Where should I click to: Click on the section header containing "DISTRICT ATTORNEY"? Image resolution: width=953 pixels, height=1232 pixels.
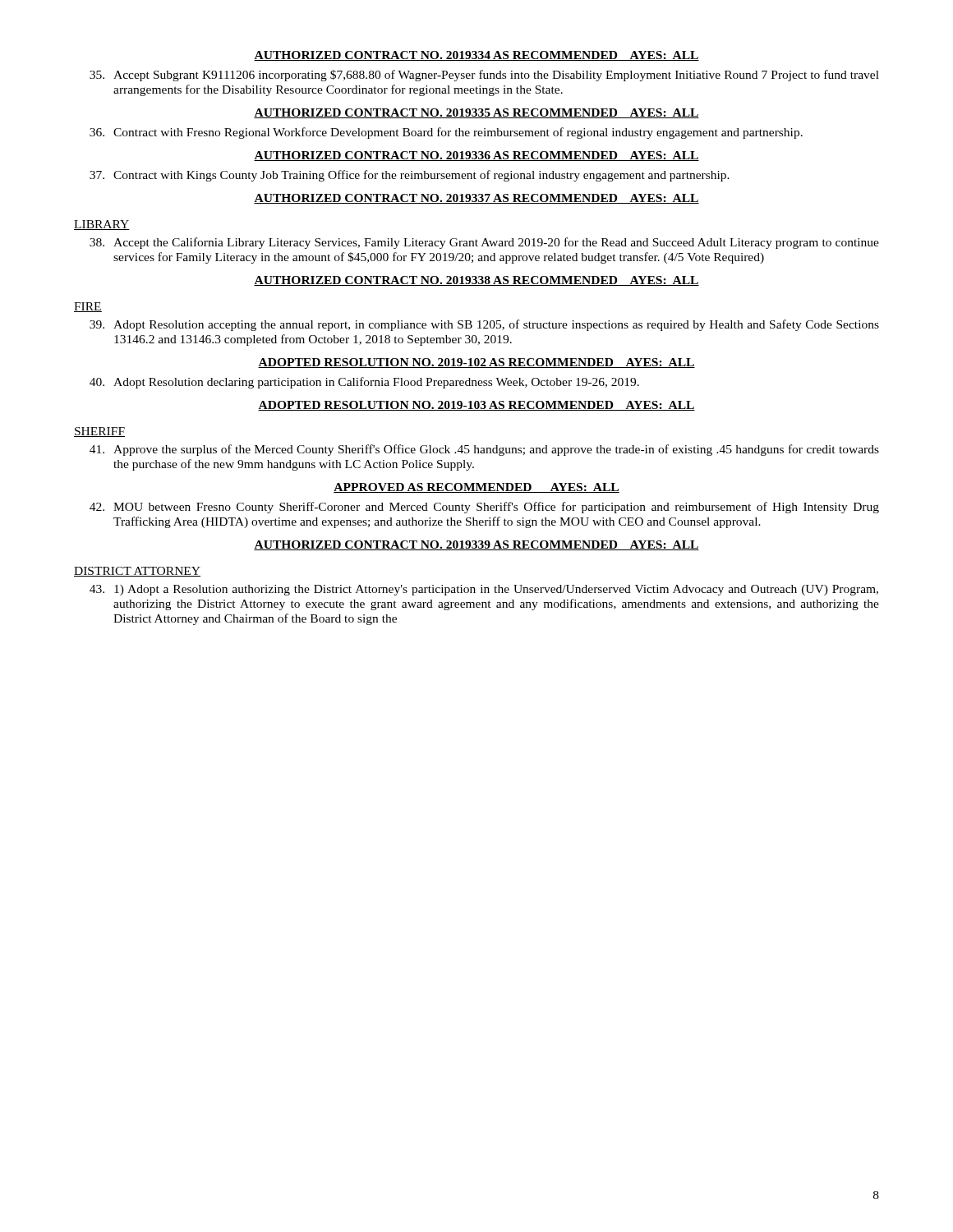point(137,570)
